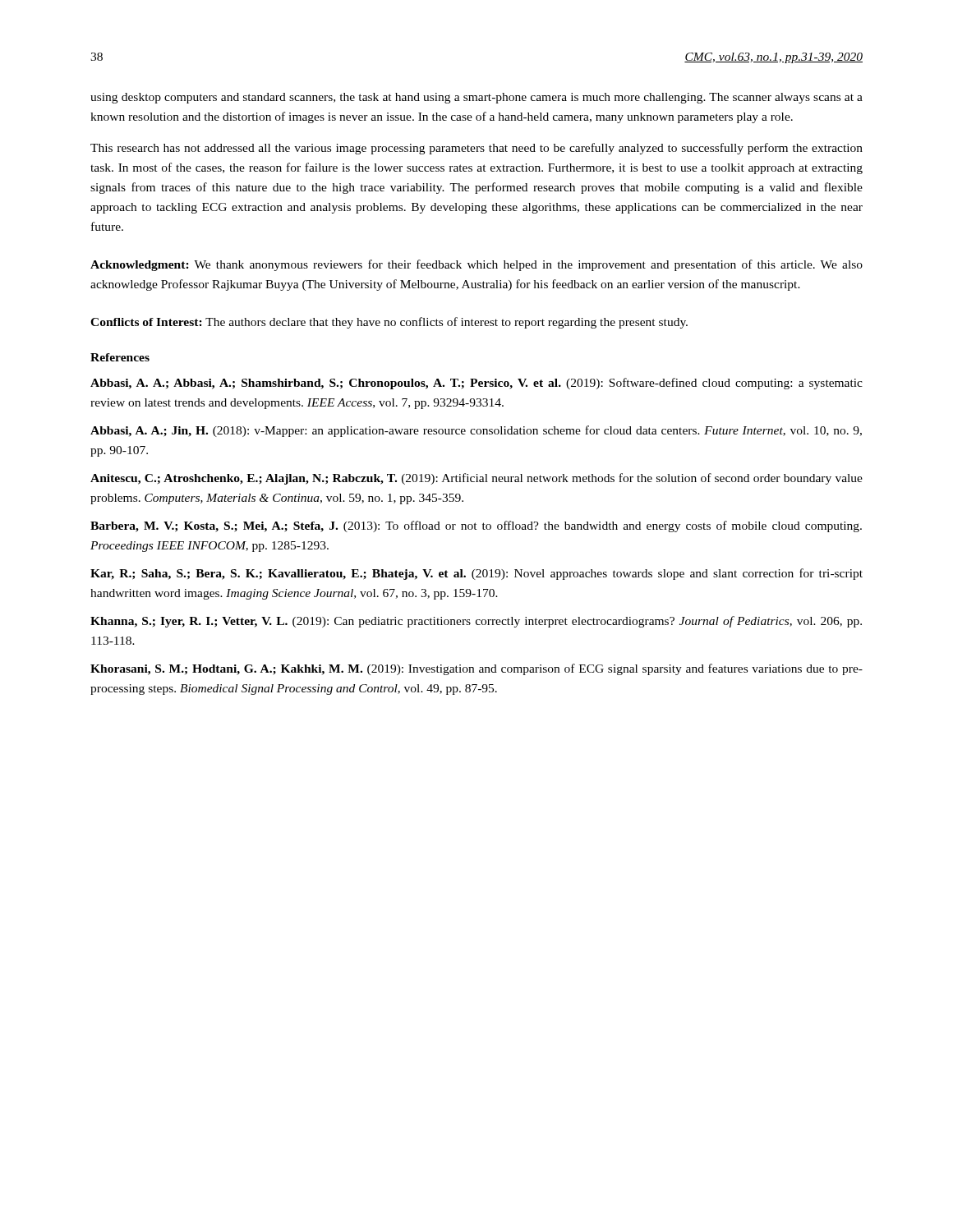Click on the text block with the text "Khanna, S.; Iyer,"

pos(476,631)
